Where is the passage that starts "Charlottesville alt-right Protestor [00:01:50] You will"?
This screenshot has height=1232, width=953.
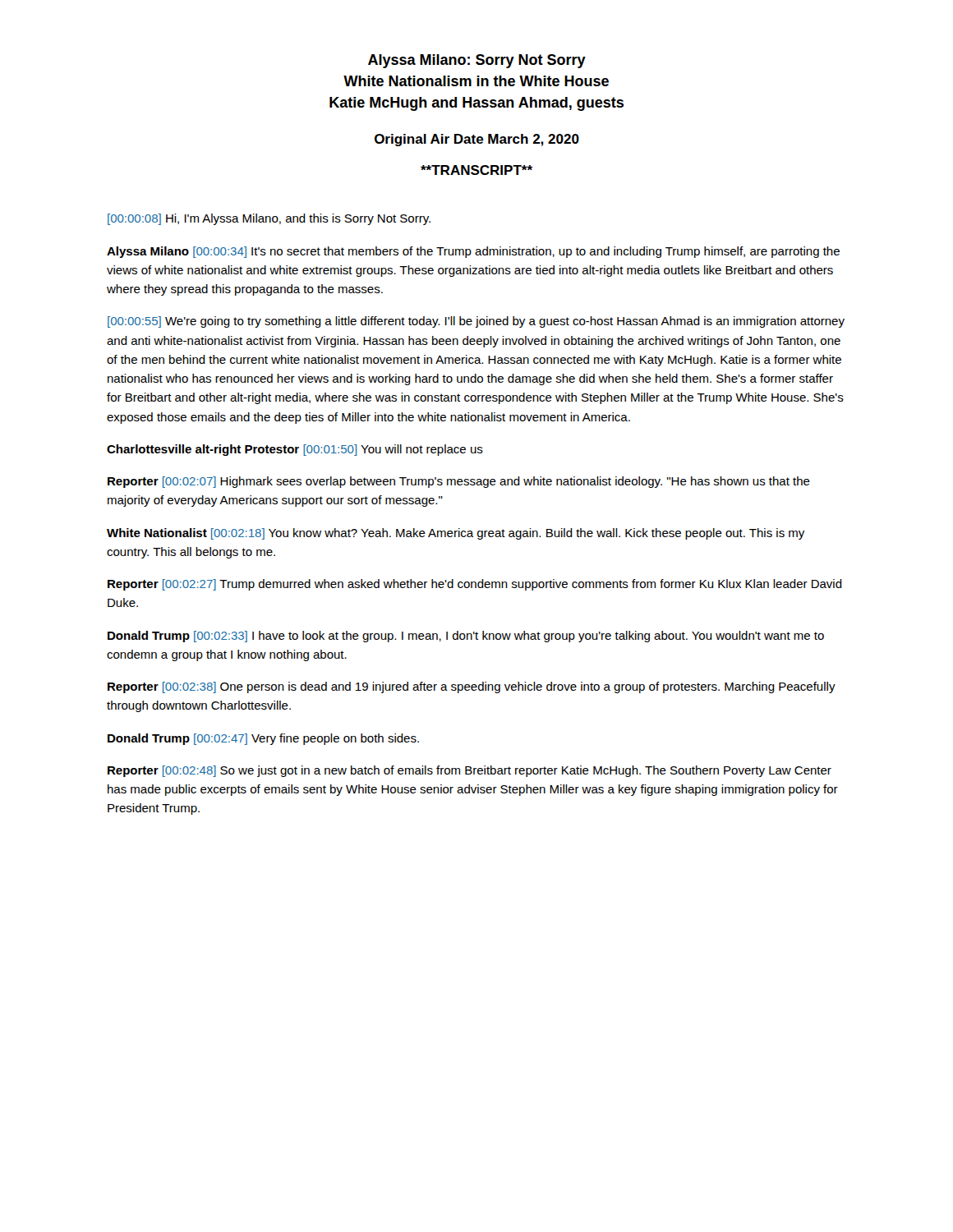click(x=295, y=449)
